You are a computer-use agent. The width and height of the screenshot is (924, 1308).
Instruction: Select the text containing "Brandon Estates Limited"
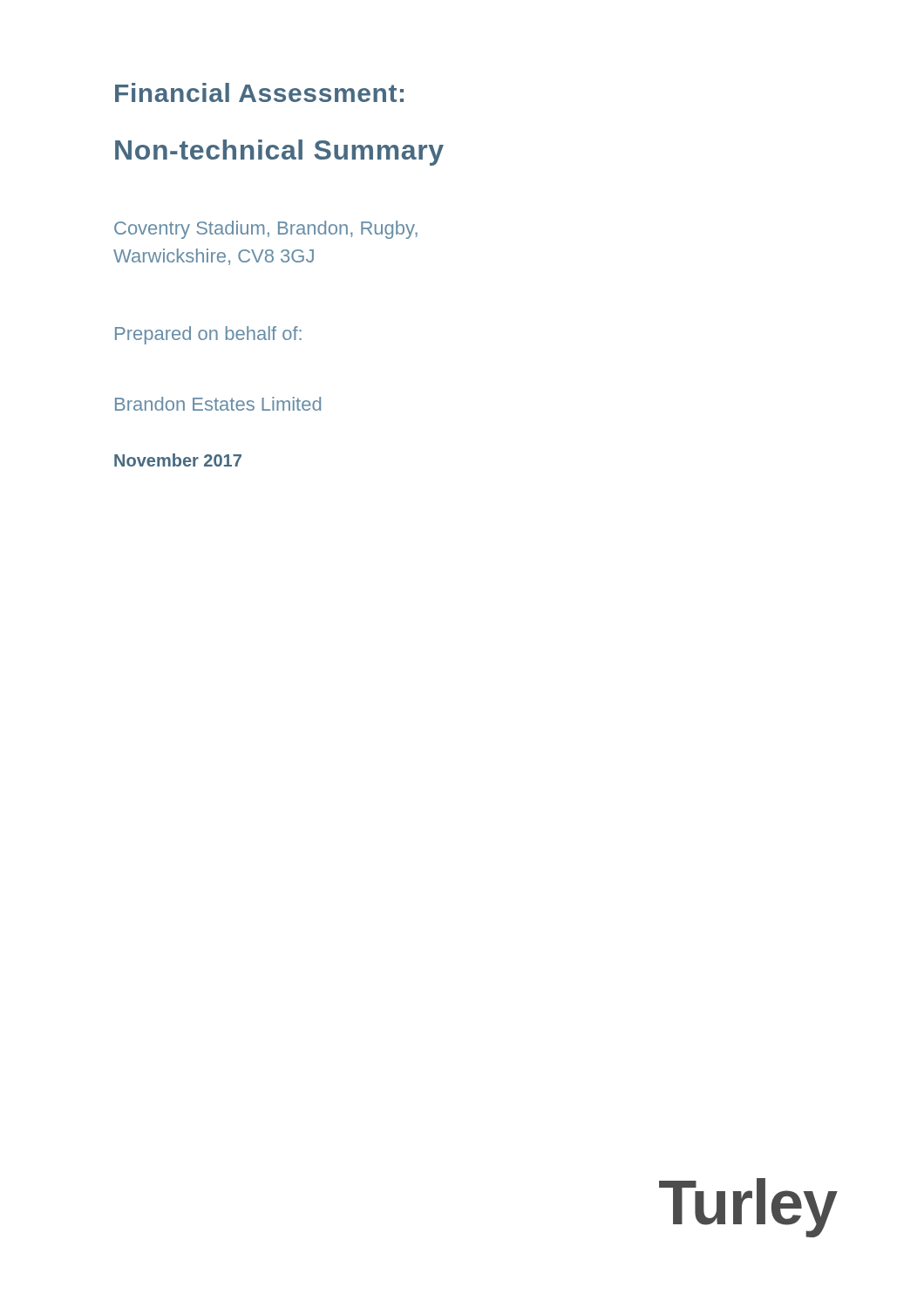pos(218,404)
